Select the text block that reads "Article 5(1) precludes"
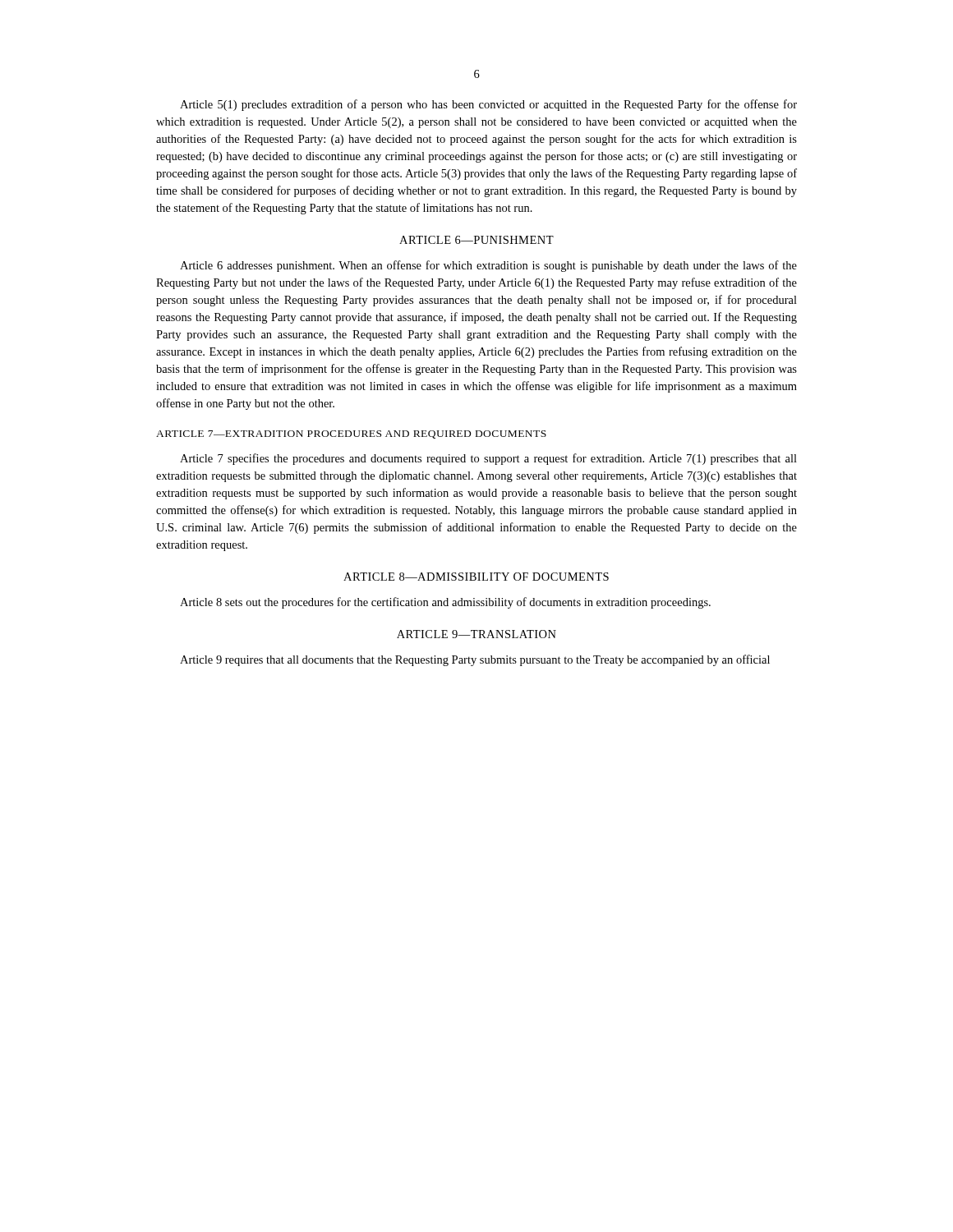This screenshot has width=953, height=1232. [x=476, y=157]
